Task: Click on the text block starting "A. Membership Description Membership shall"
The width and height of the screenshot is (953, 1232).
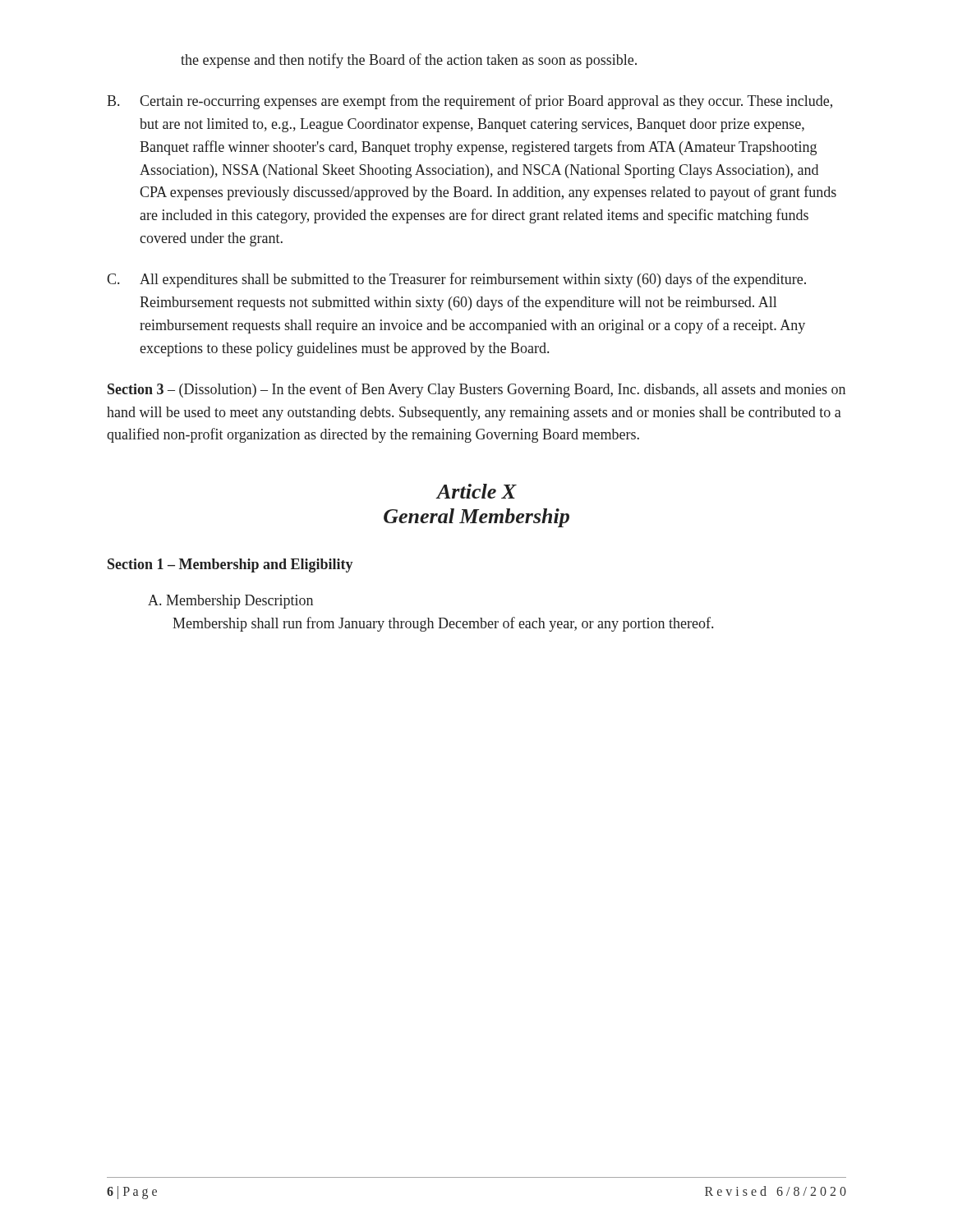Action: pos(497,614)
